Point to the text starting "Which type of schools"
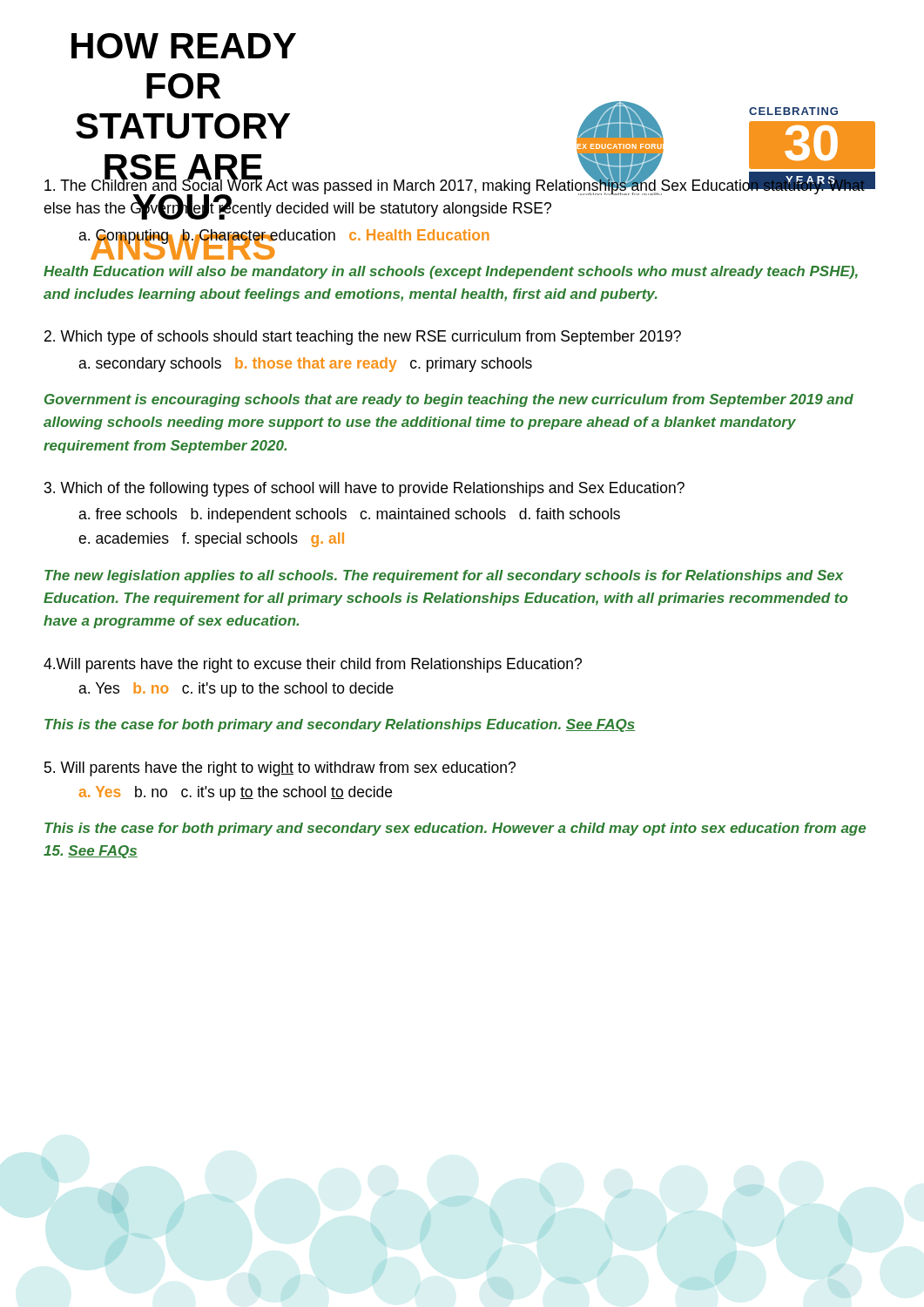Image resolution: width=924 pixels, height=1307 pixels. (x=362, y=337)
